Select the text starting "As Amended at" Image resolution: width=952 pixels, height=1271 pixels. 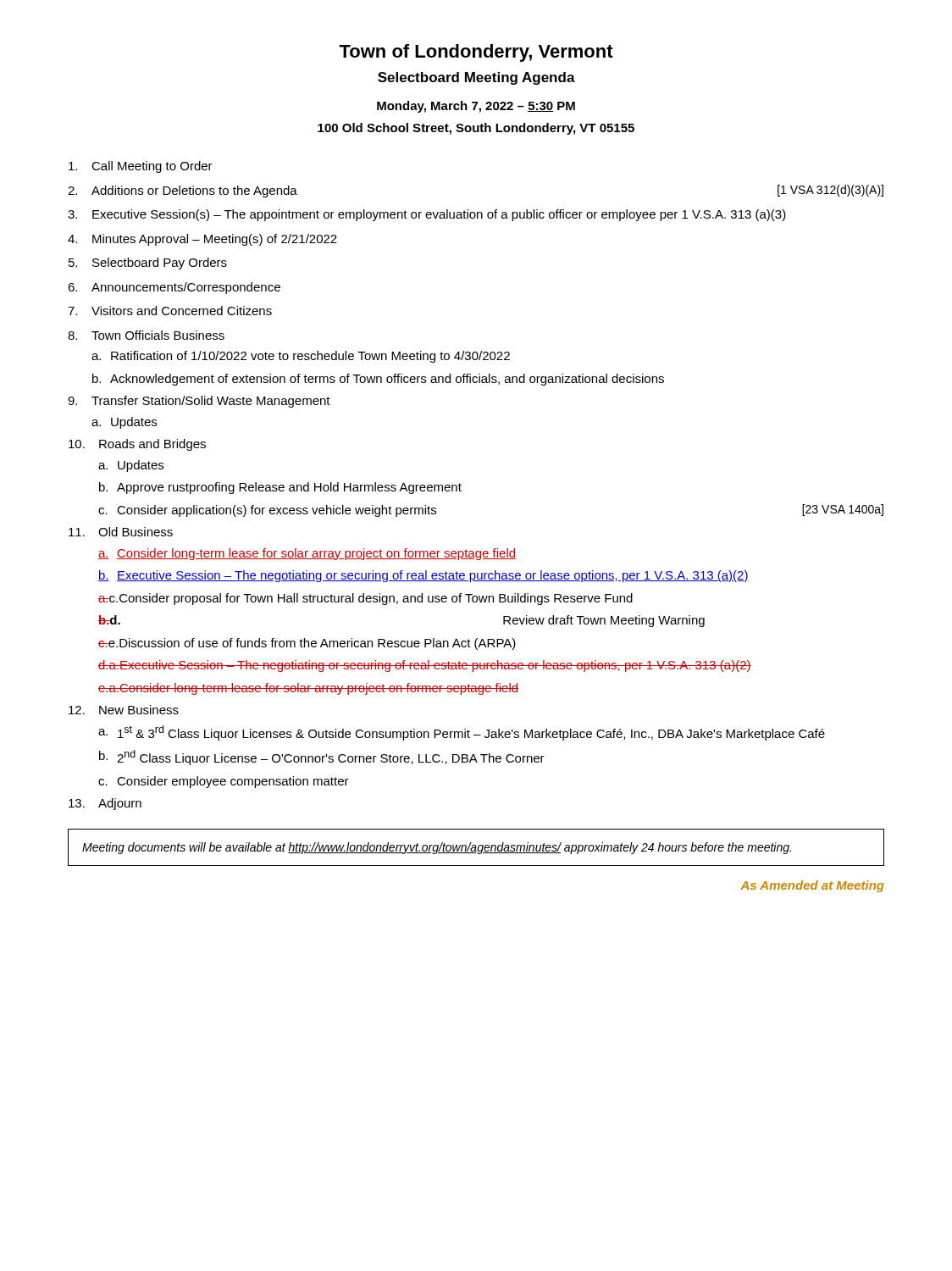click(812, 885)
